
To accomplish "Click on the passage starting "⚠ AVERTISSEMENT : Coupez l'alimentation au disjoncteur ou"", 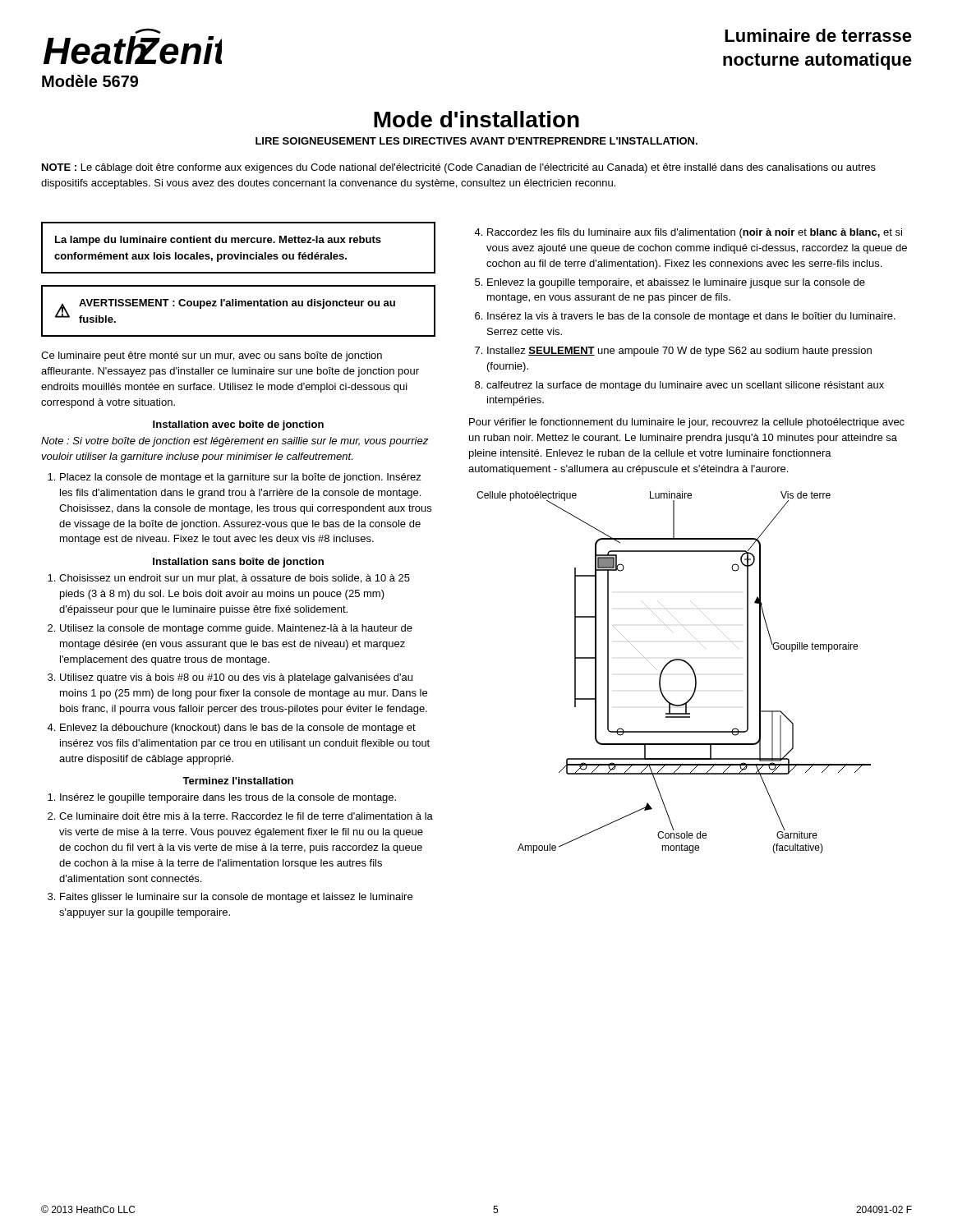I will click(238, 311).
